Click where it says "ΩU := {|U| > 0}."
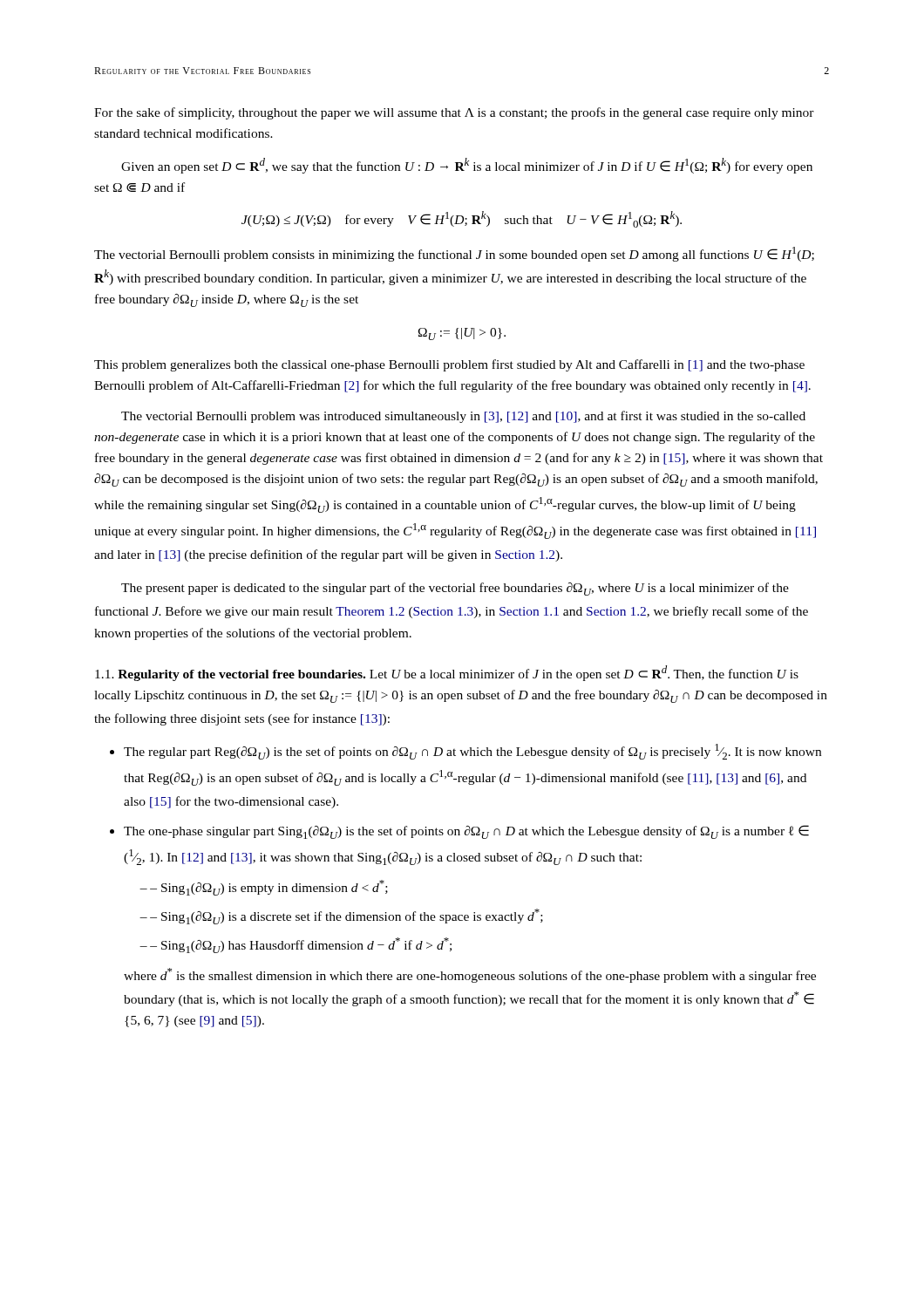The height and width of the screenshot is (1308, 924). pyautogui.click(x=462, y=333)
